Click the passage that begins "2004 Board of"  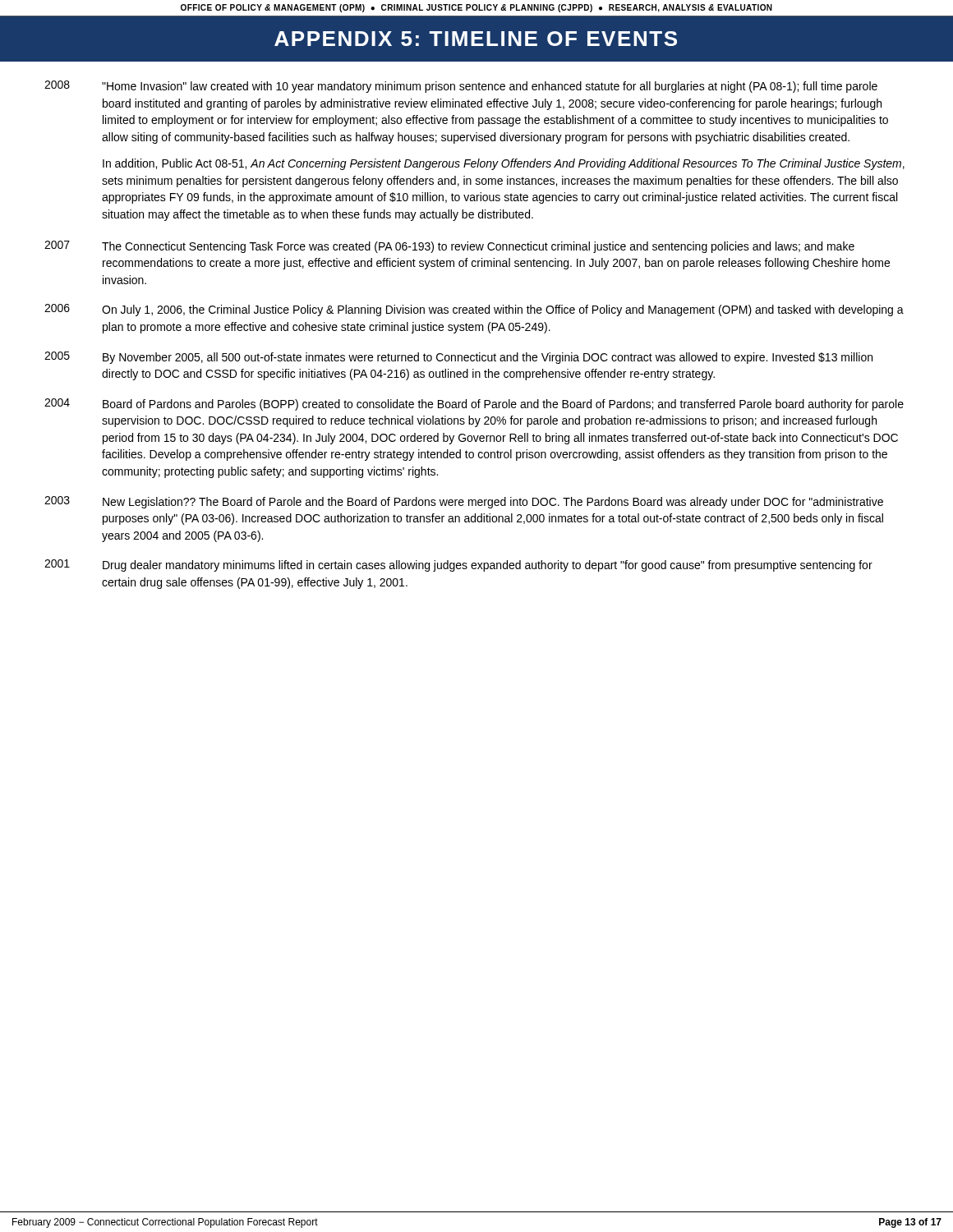(476, 438)
